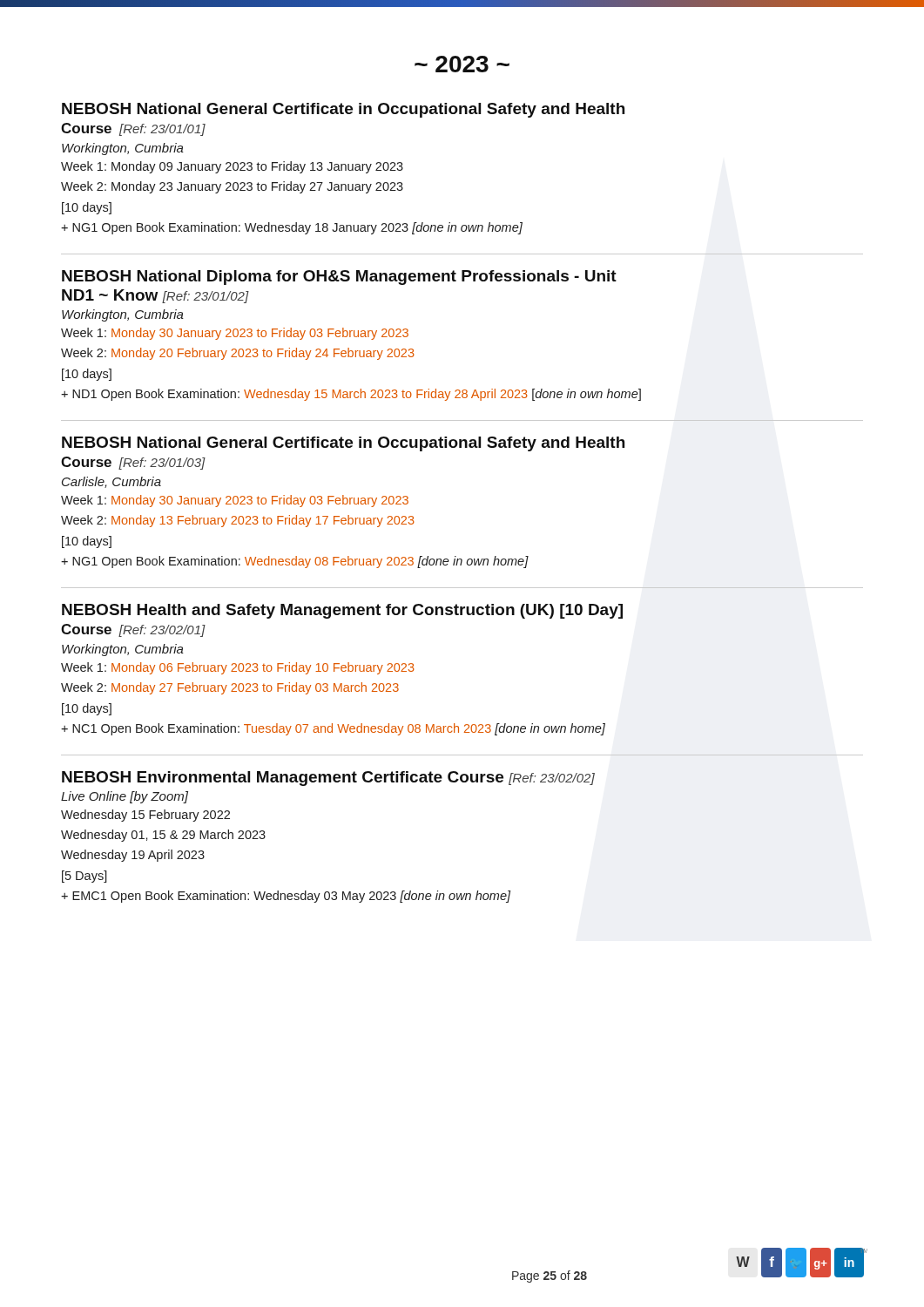Navigate to the region starting "Course [Ref: 23/02/01]"
The height and width of the screenshot is (1307, 924).
[x=133, y=629]
